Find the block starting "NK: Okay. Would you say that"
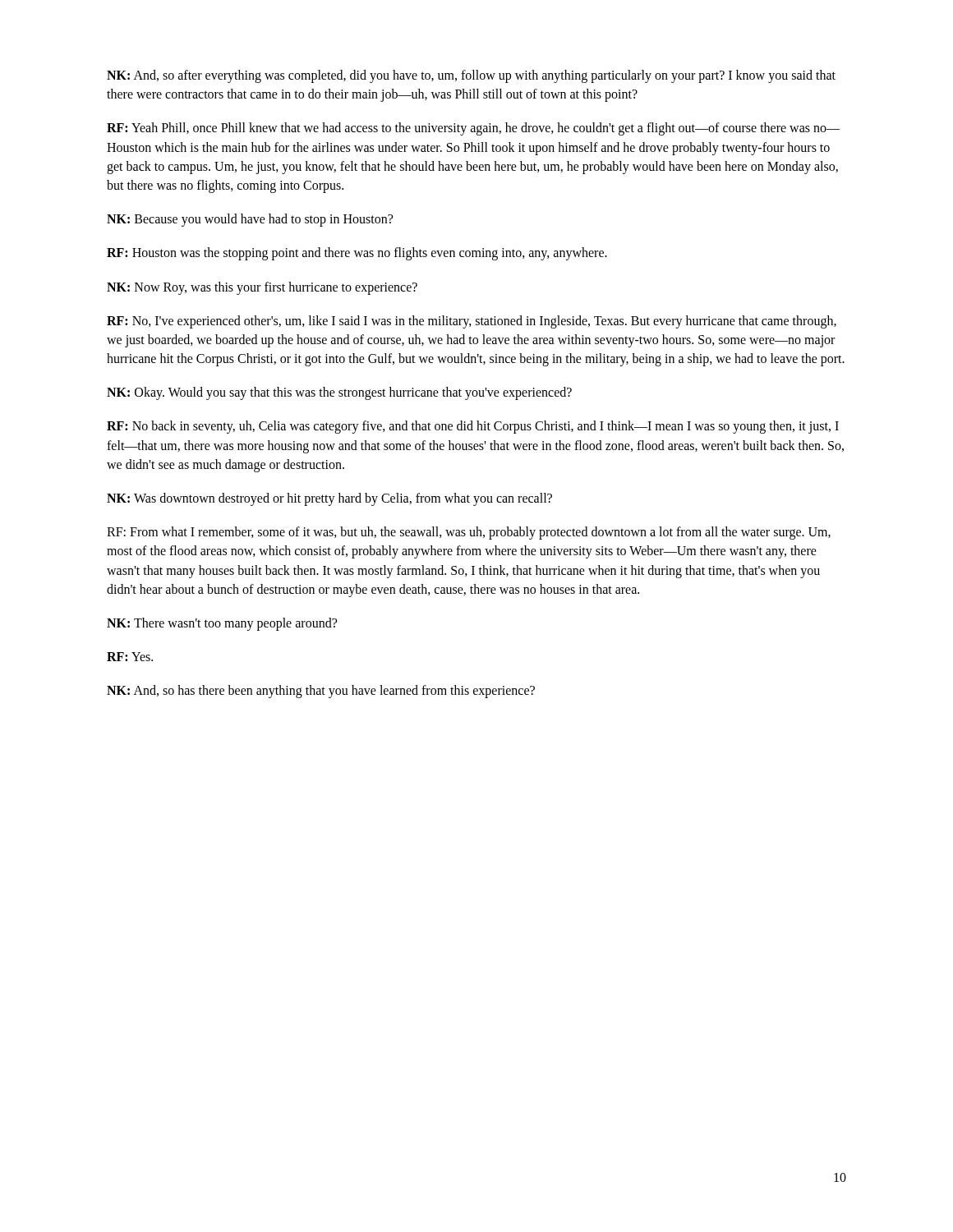953x1232 pixels. point(339,392)
